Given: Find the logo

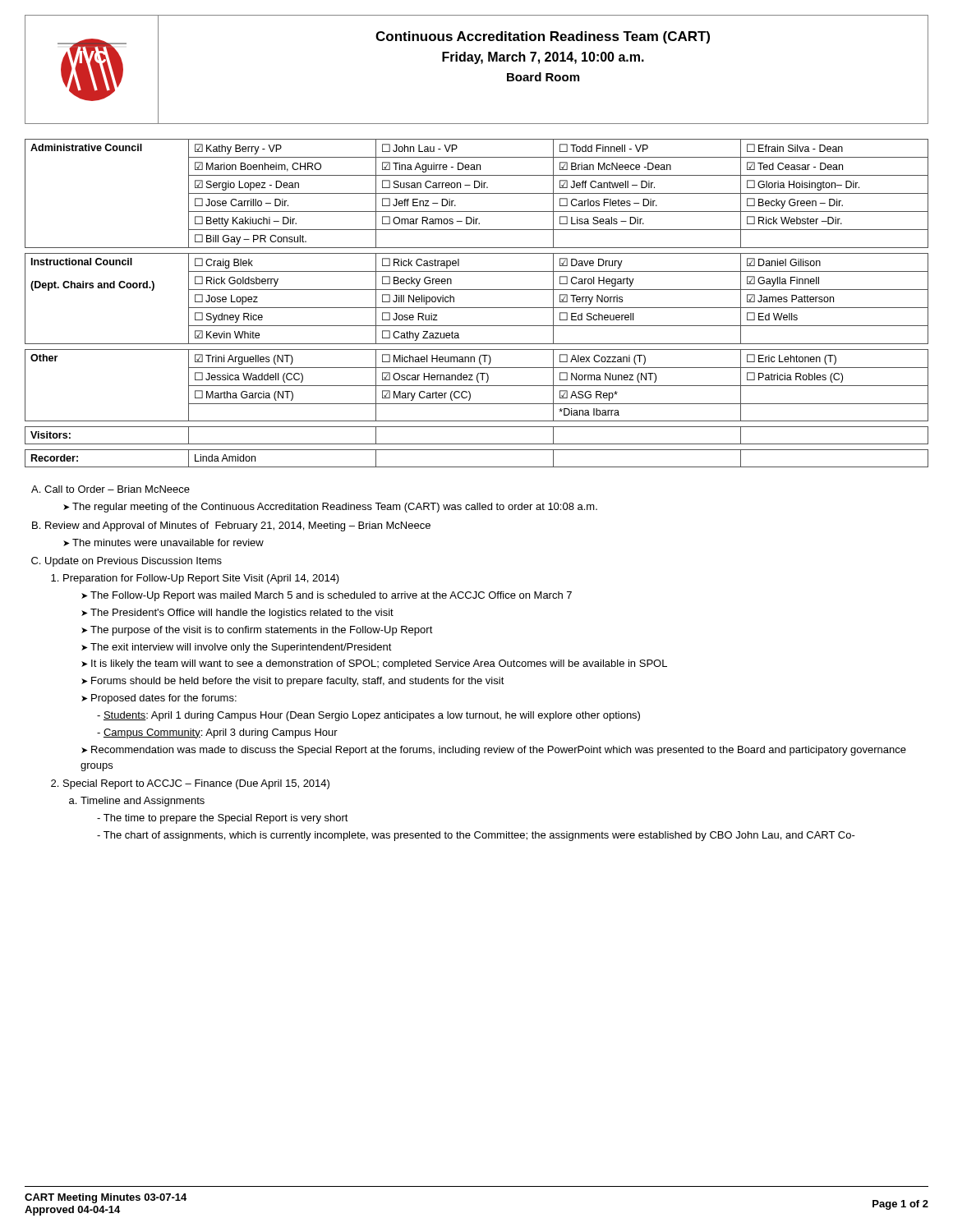Looking at the screenshot, I should [476, 69].
